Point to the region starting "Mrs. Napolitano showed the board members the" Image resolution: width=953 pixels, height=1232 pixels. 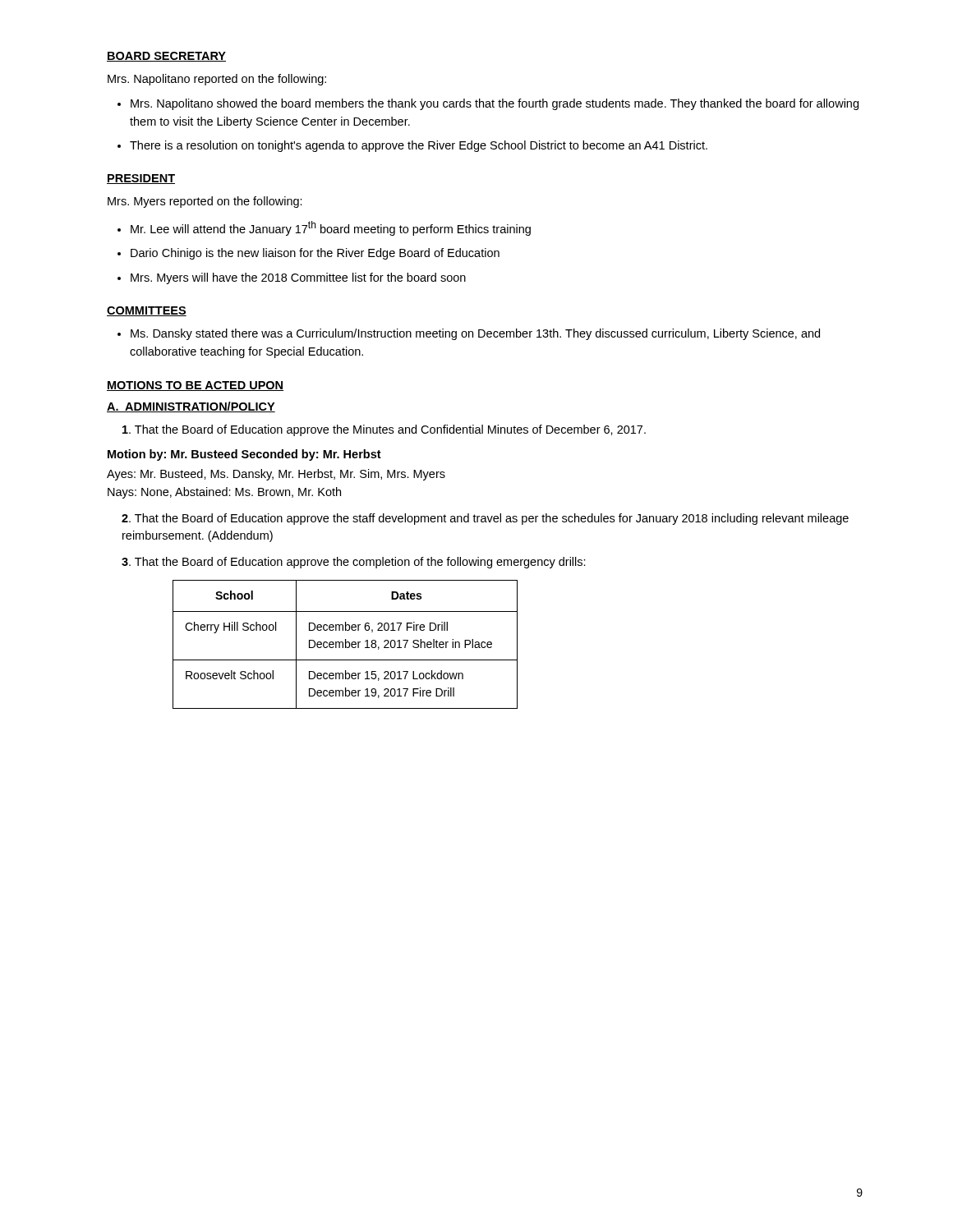495,112
